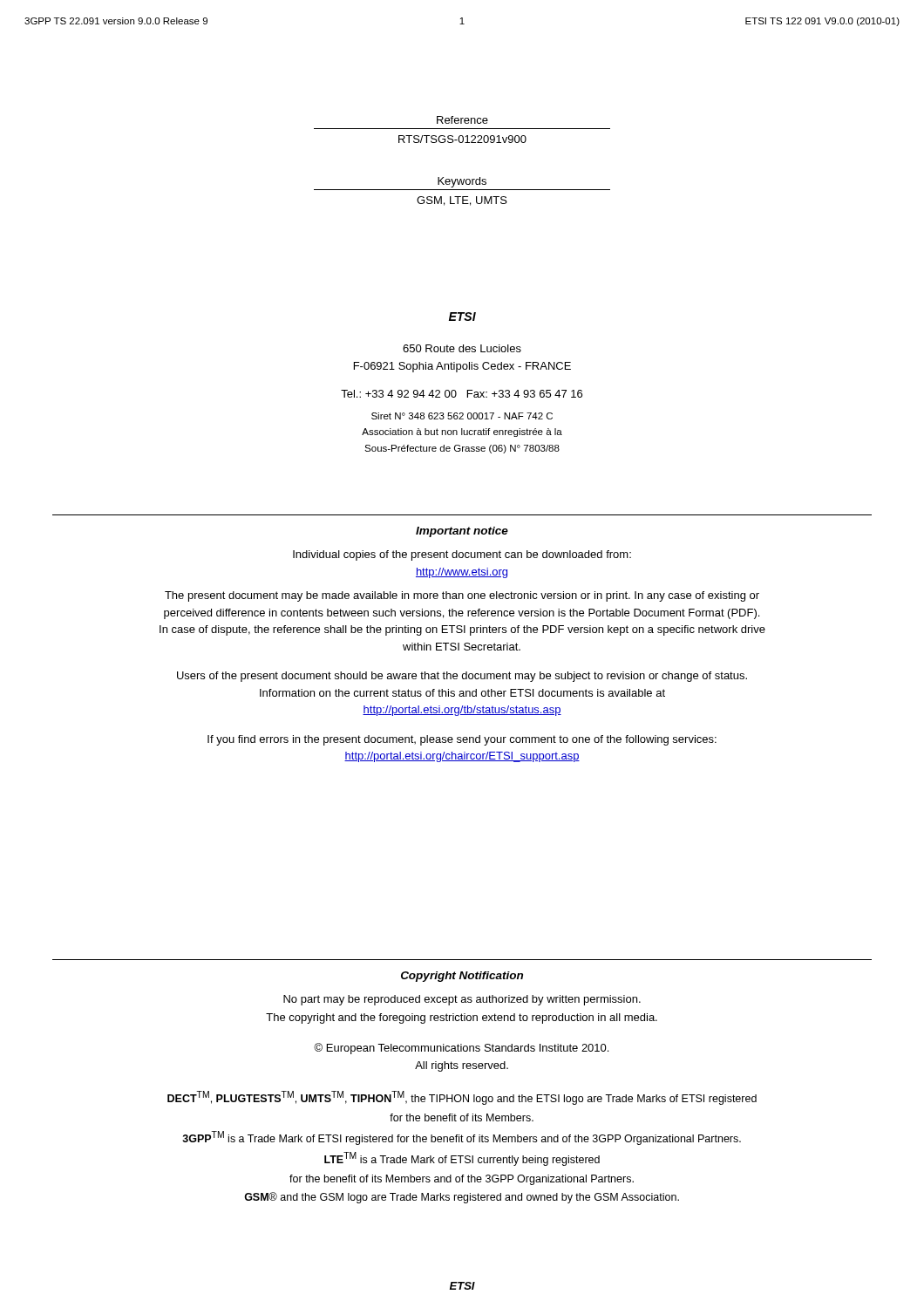Click on the text block that says "Tel.: +33 4 92 94 42 00"
The height and width of the screenshot is (1308, 924).
[462, 394]
